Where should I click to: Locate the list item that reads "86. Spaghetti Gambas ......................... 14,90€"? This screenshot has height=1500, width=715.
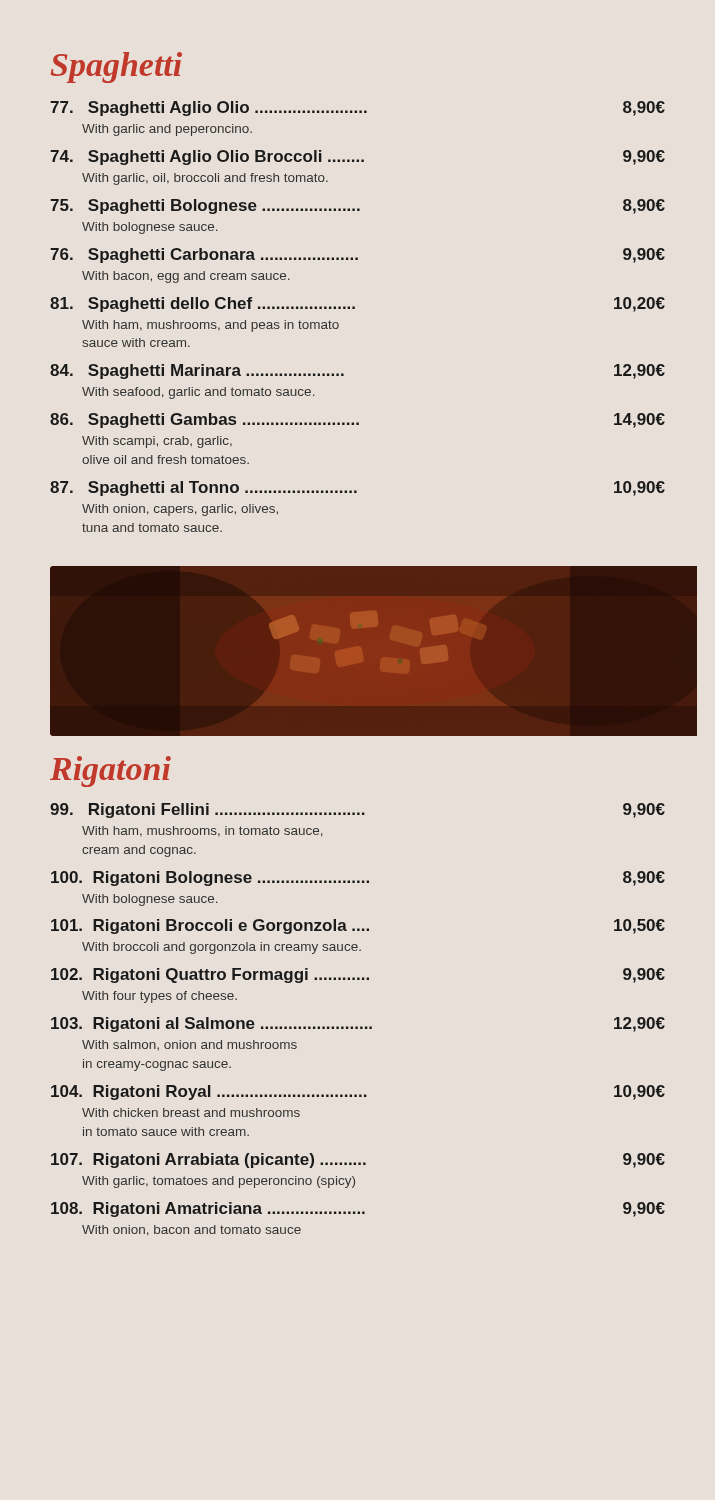click(358, 420)
